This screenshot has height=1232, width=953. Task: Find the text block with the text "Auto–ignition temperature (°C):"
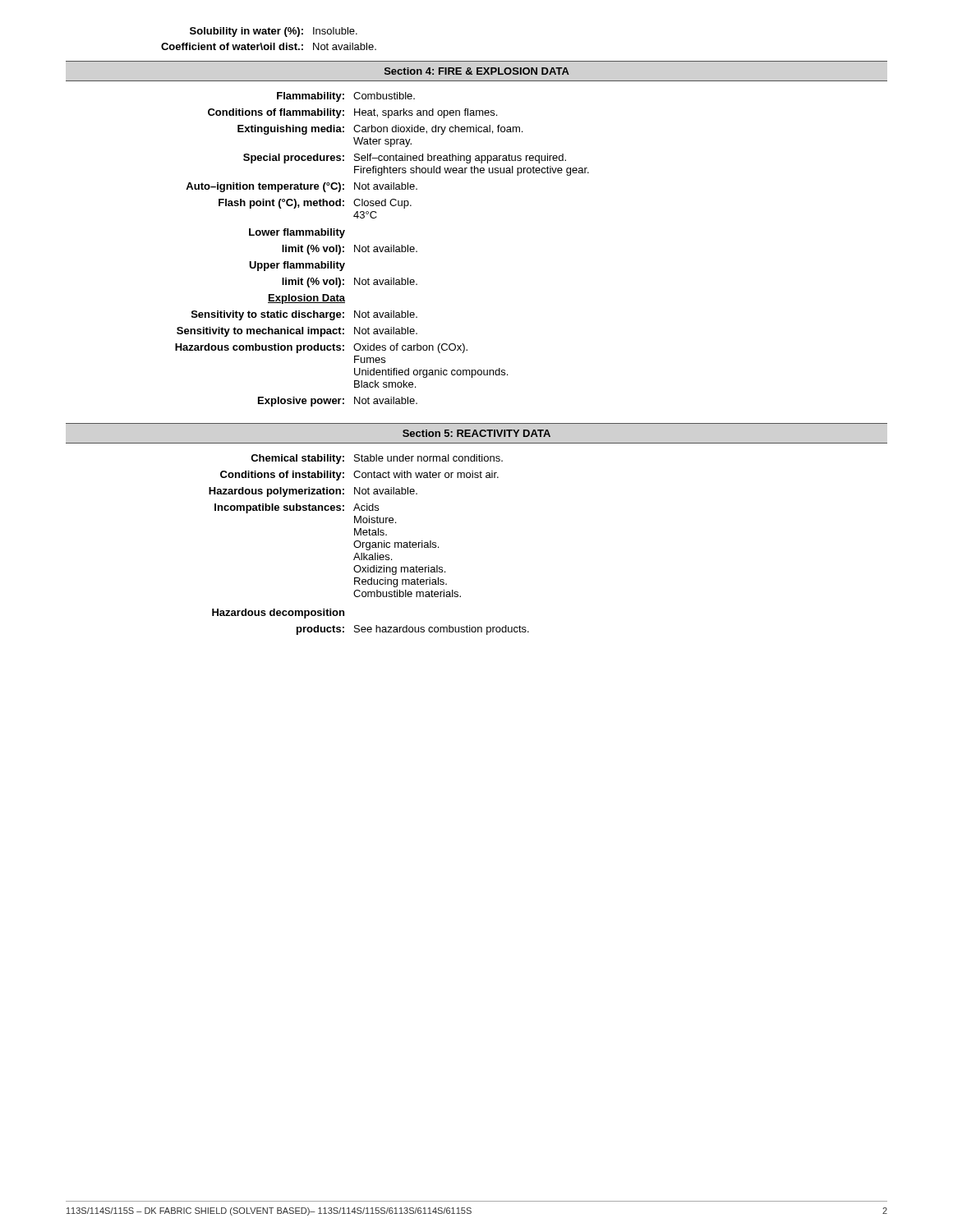click(x=302, y=187)
